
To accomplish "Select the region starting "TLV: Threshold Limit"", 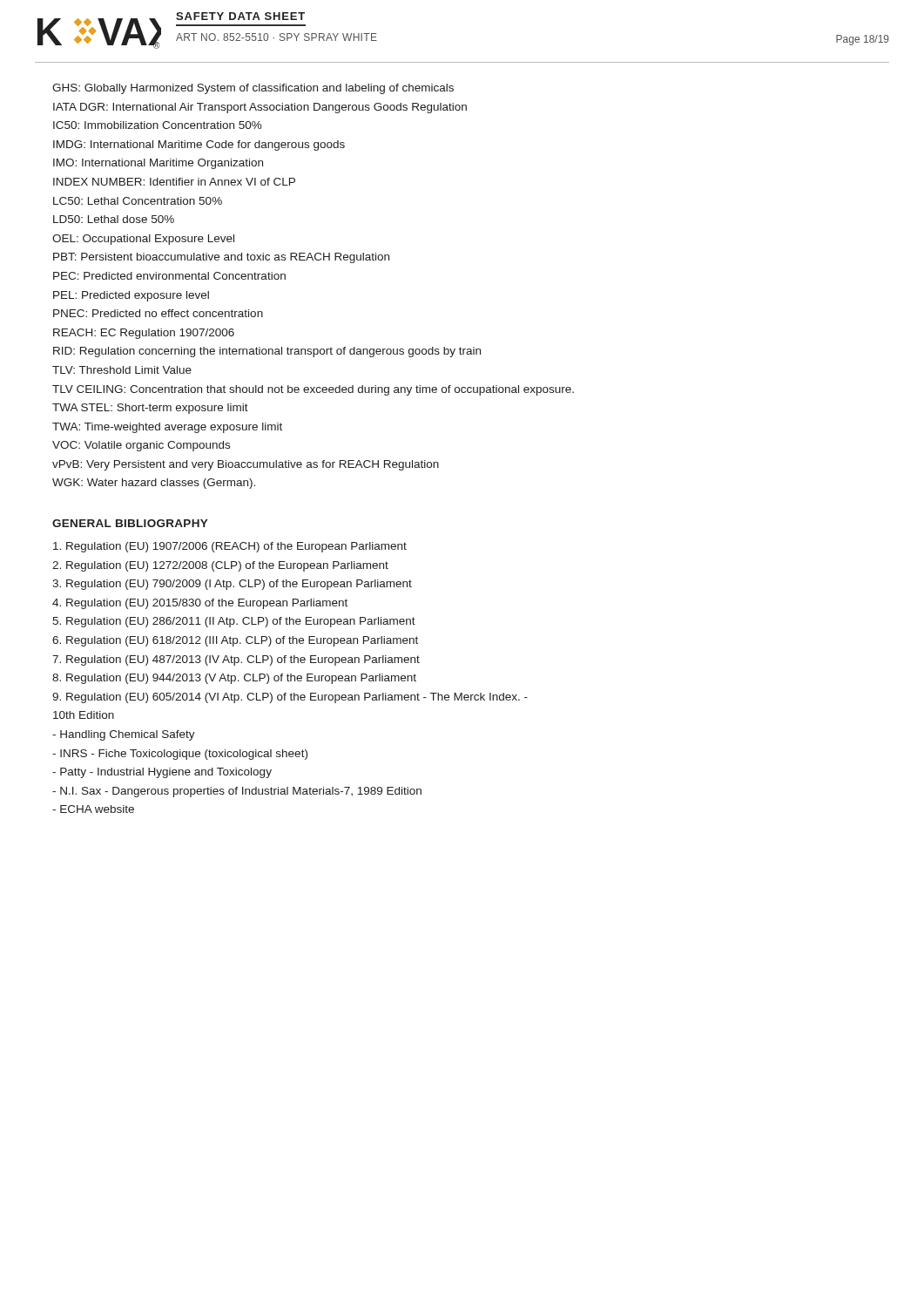I will pos(122,370).
